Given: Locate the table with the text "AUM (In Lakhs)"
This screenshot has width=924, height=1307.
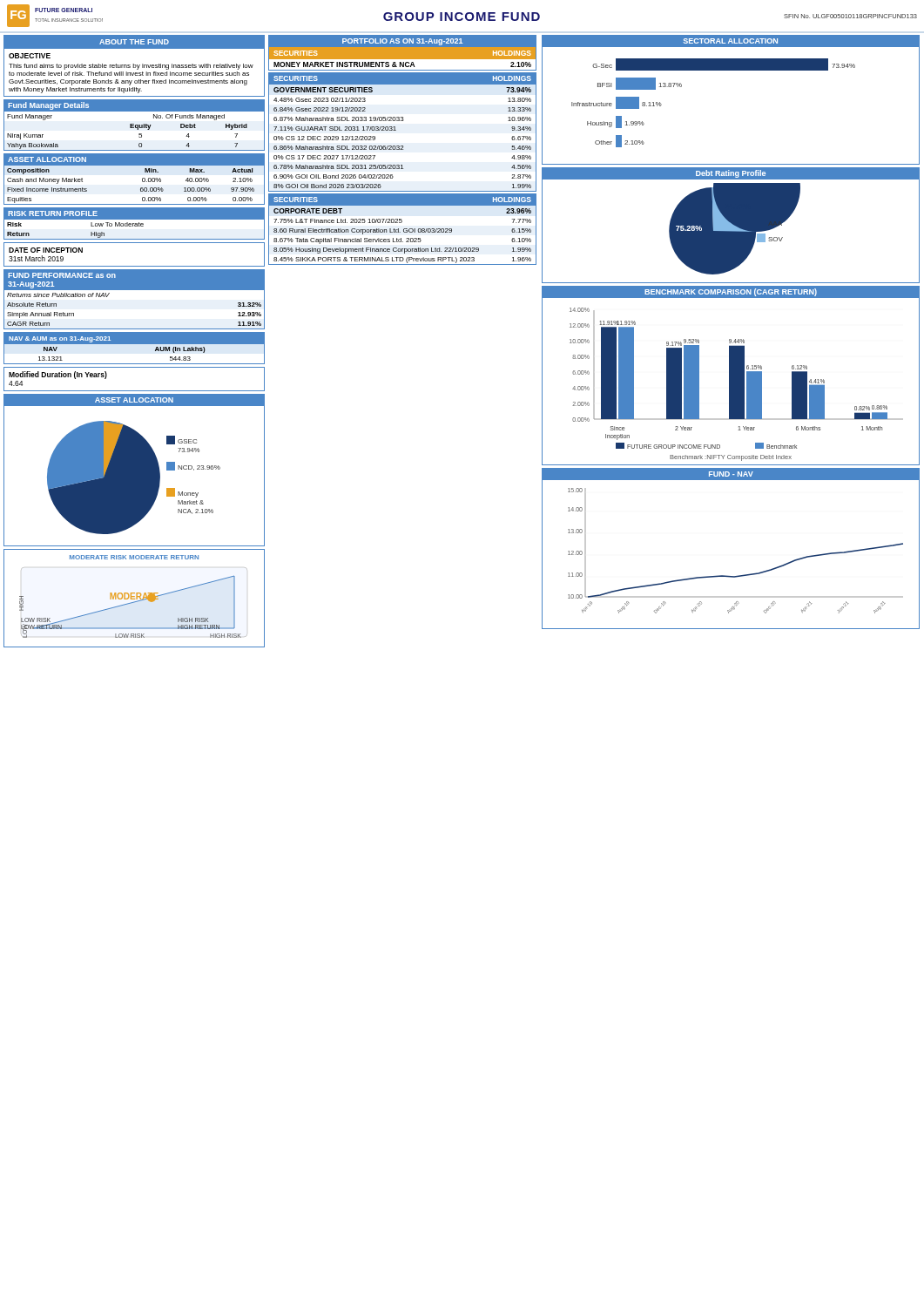Looking at the screenshot, I should 134,348.
